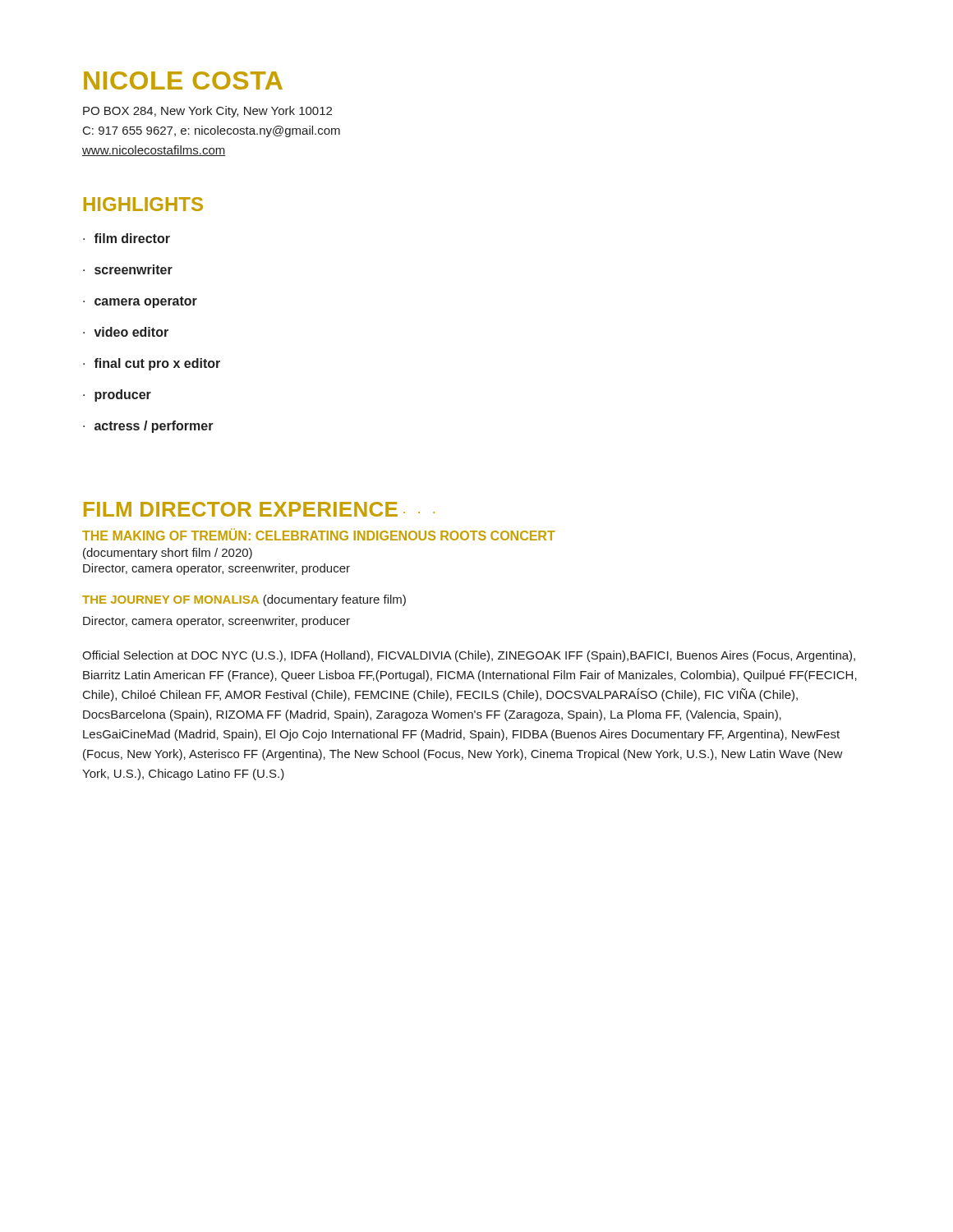Locate the text "NICOLE COSTA"
Image resolution: width=953 pixels, height=1232 pixels.
pyautogui.click(x=183, y=81)
